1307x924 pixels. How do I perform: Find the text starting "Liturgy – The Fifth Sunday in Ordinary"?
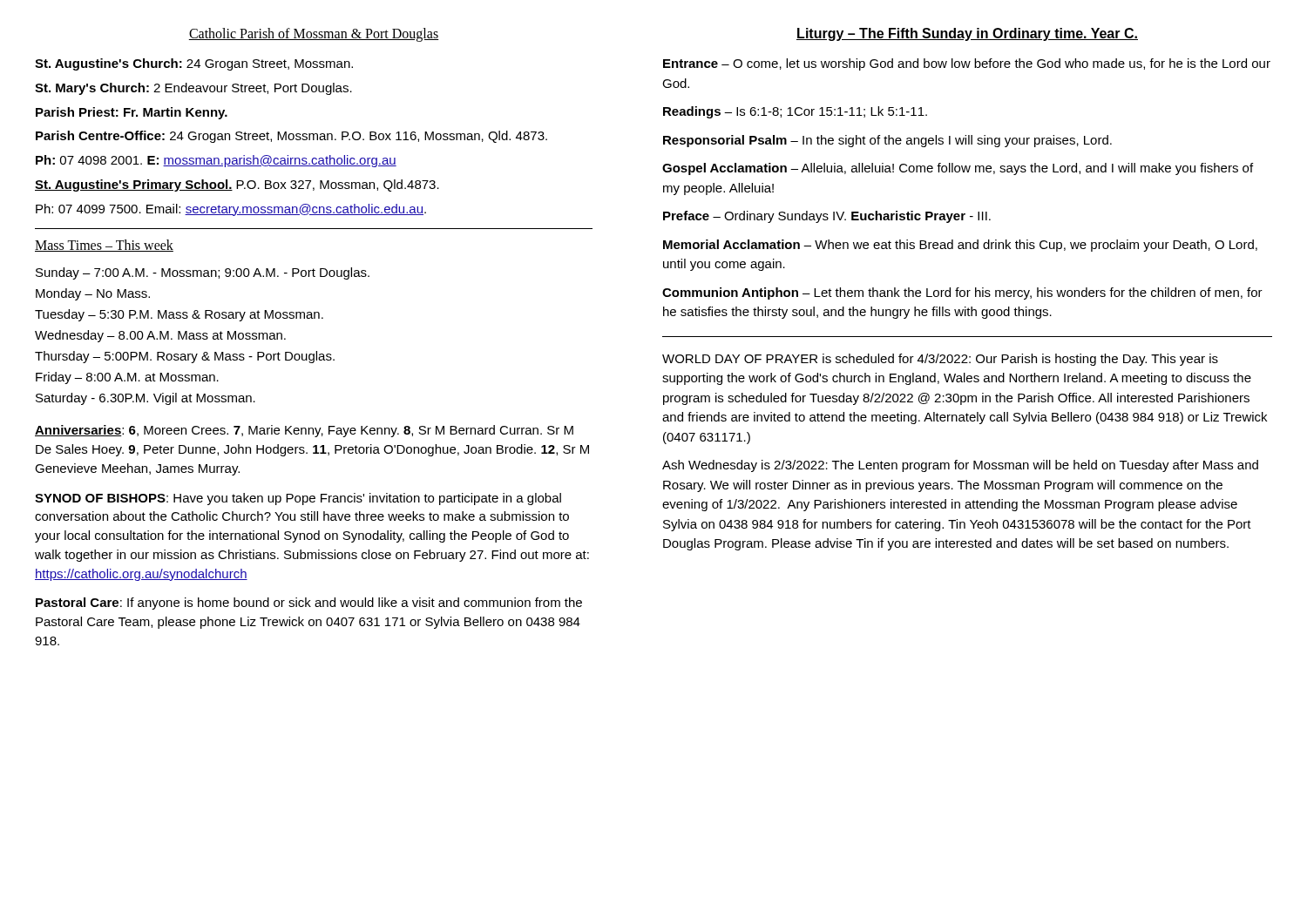[x=967, y=34]
